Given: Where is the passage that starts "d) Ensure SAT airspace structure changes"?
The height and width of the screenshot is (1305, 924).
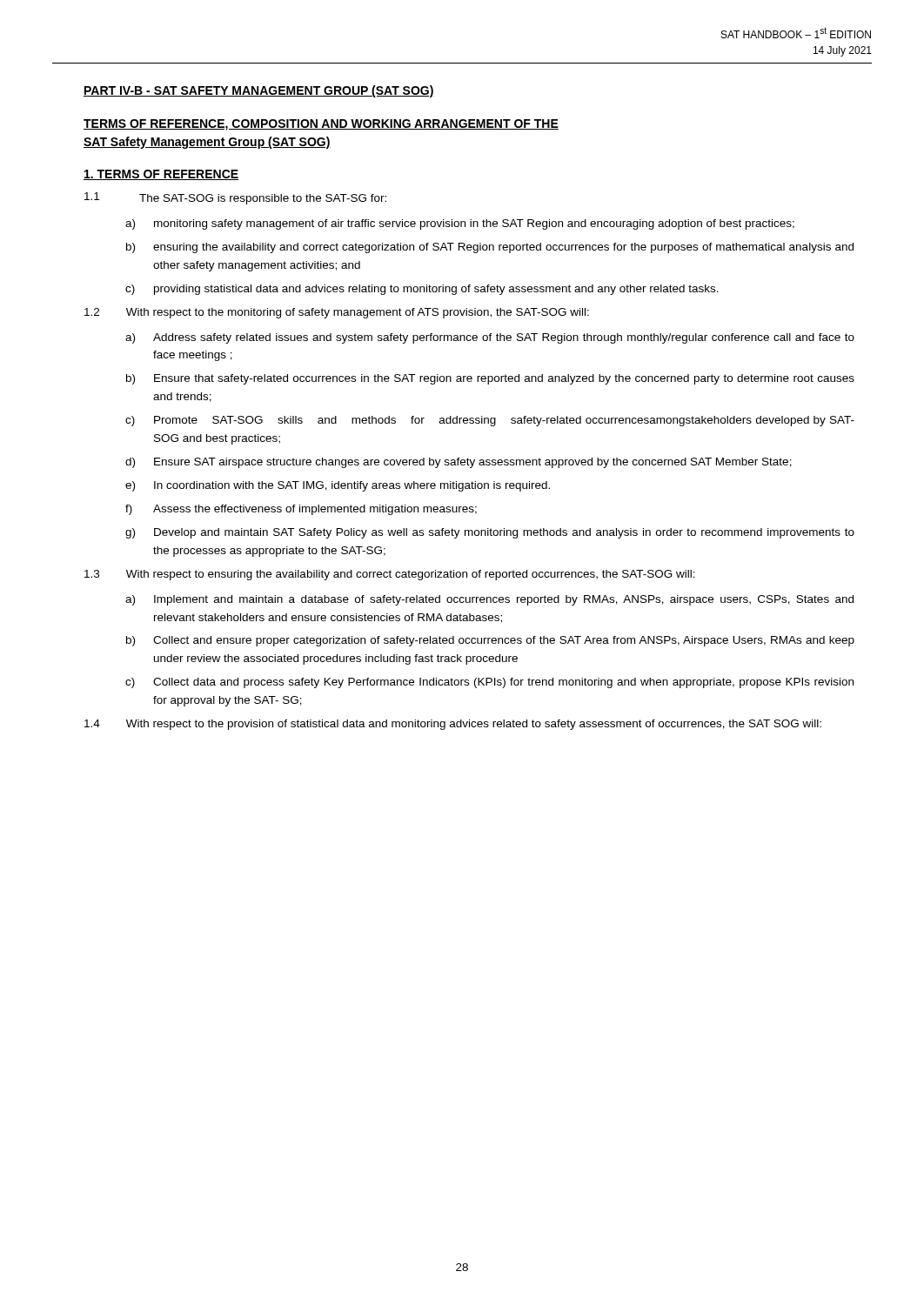Looking at the screenshot, I should (x=490, y=462).
